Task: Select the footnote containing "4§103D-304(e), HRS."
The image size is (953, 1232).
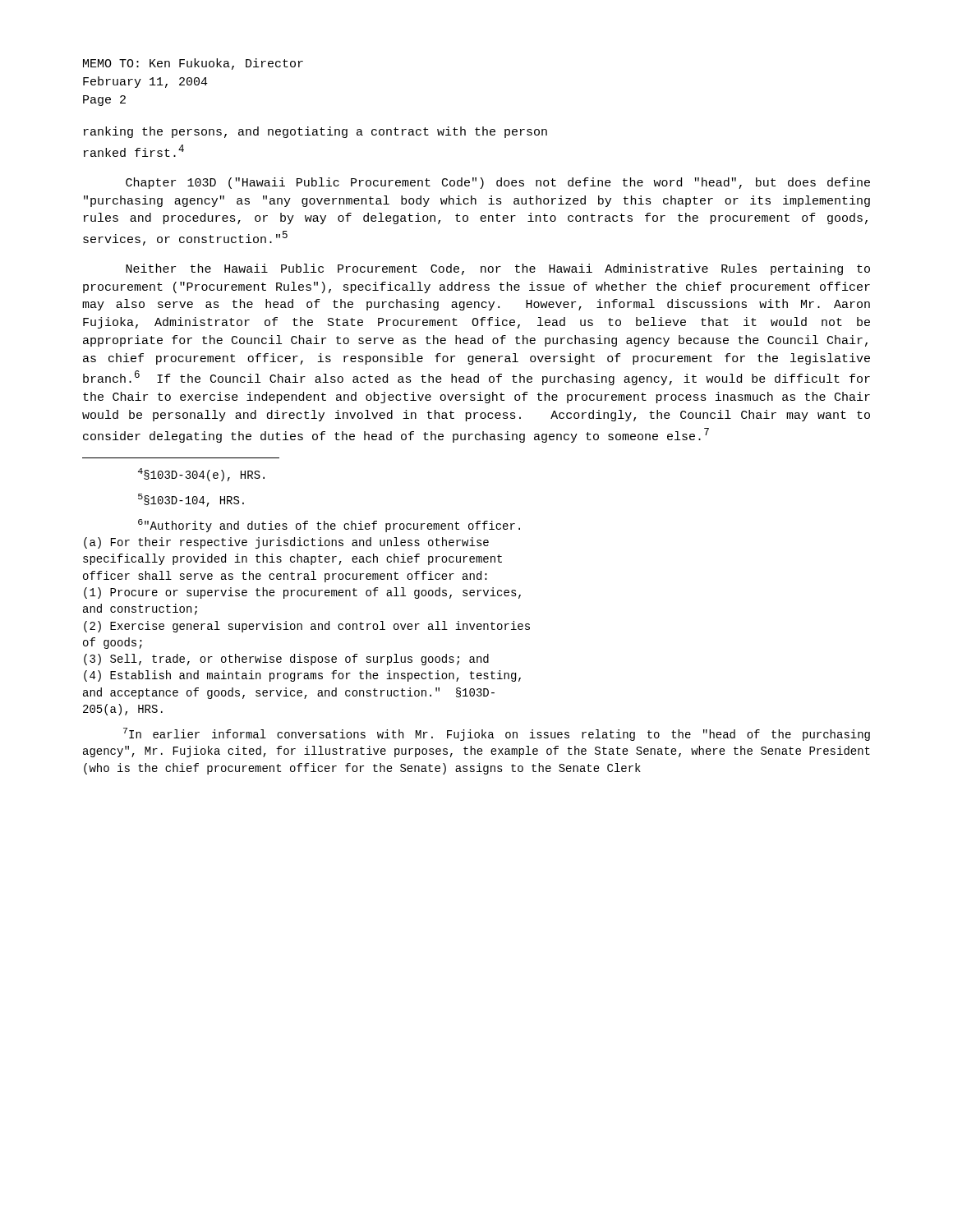Action: pos(175,474)
